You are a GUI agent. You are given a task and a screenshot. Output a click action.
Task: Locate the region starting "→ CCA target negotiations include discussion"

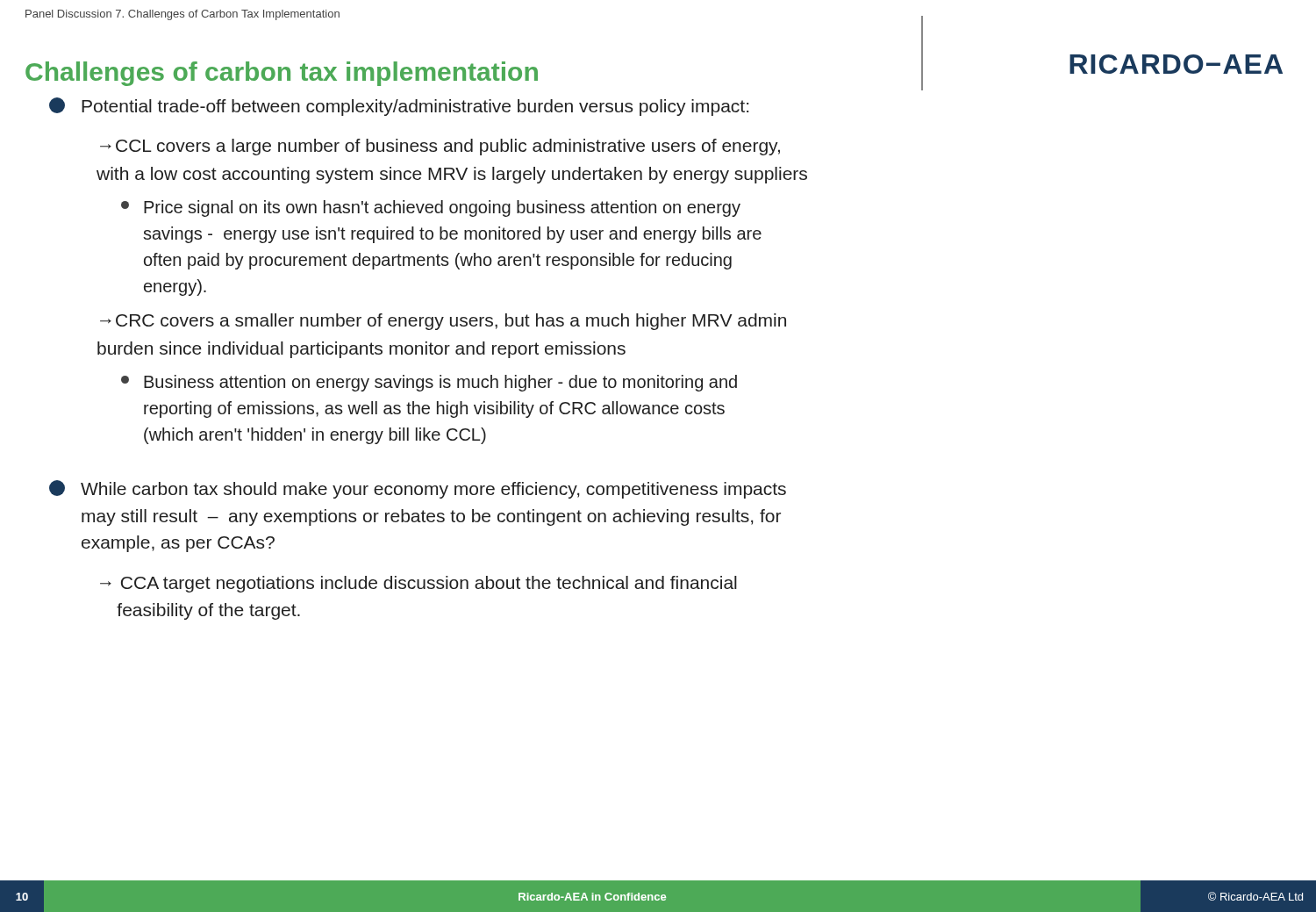point(417,596)
